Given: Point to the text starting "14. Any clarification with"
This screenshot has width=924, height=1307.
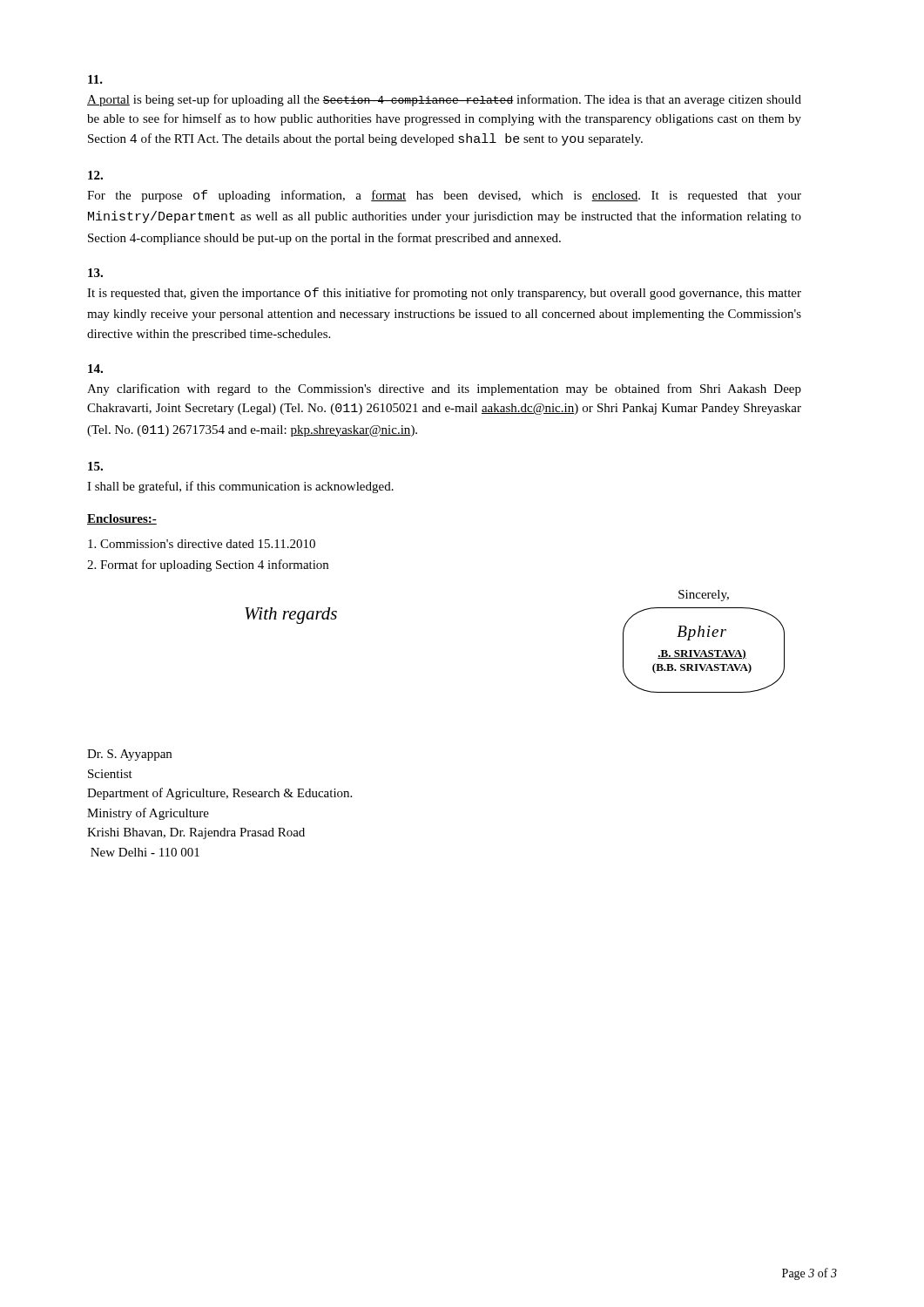Looking at the screenshot, I should click(444, 400).
